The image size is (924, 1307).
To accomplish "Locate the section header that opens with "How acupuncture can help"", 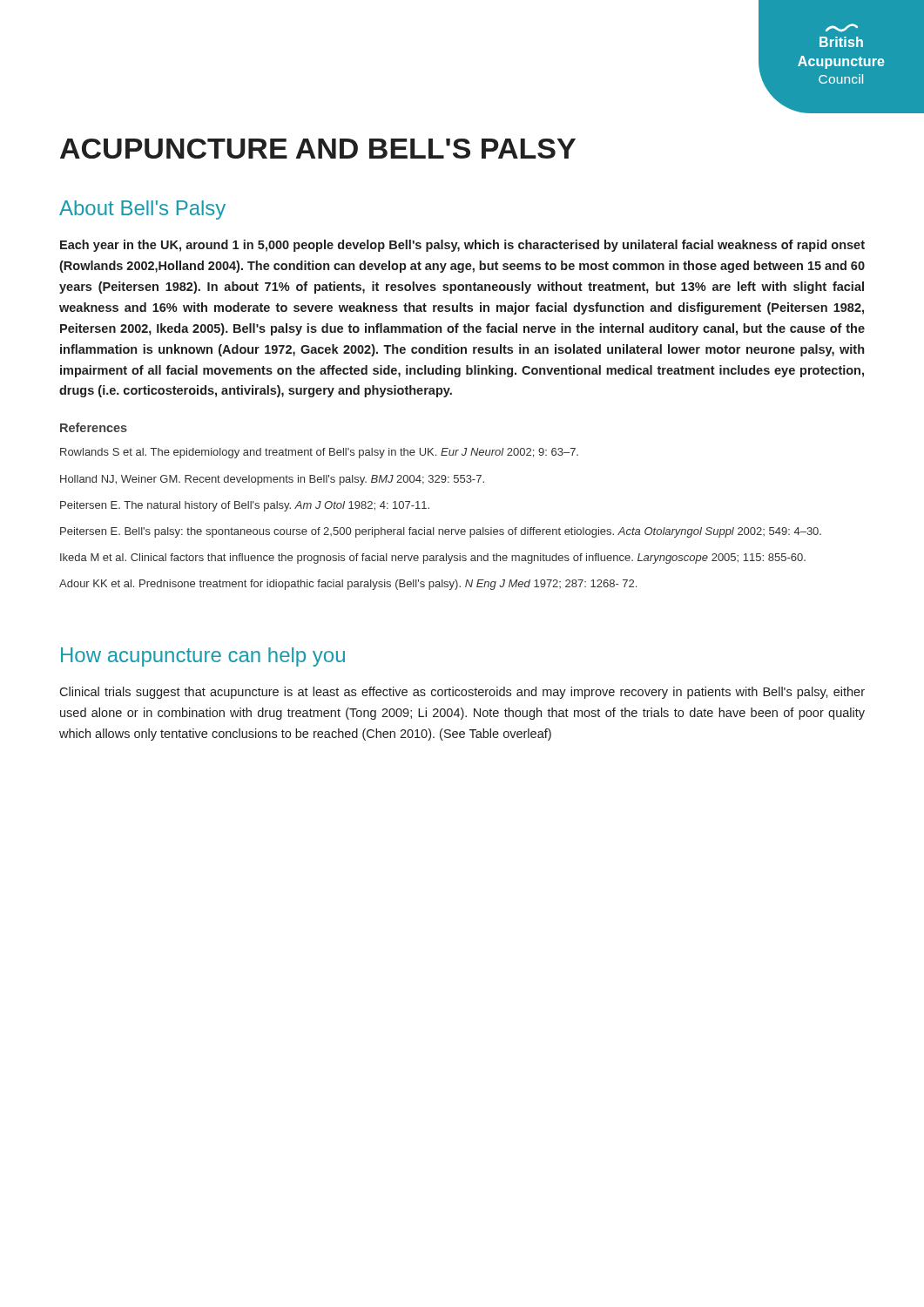I will point(203,655).
